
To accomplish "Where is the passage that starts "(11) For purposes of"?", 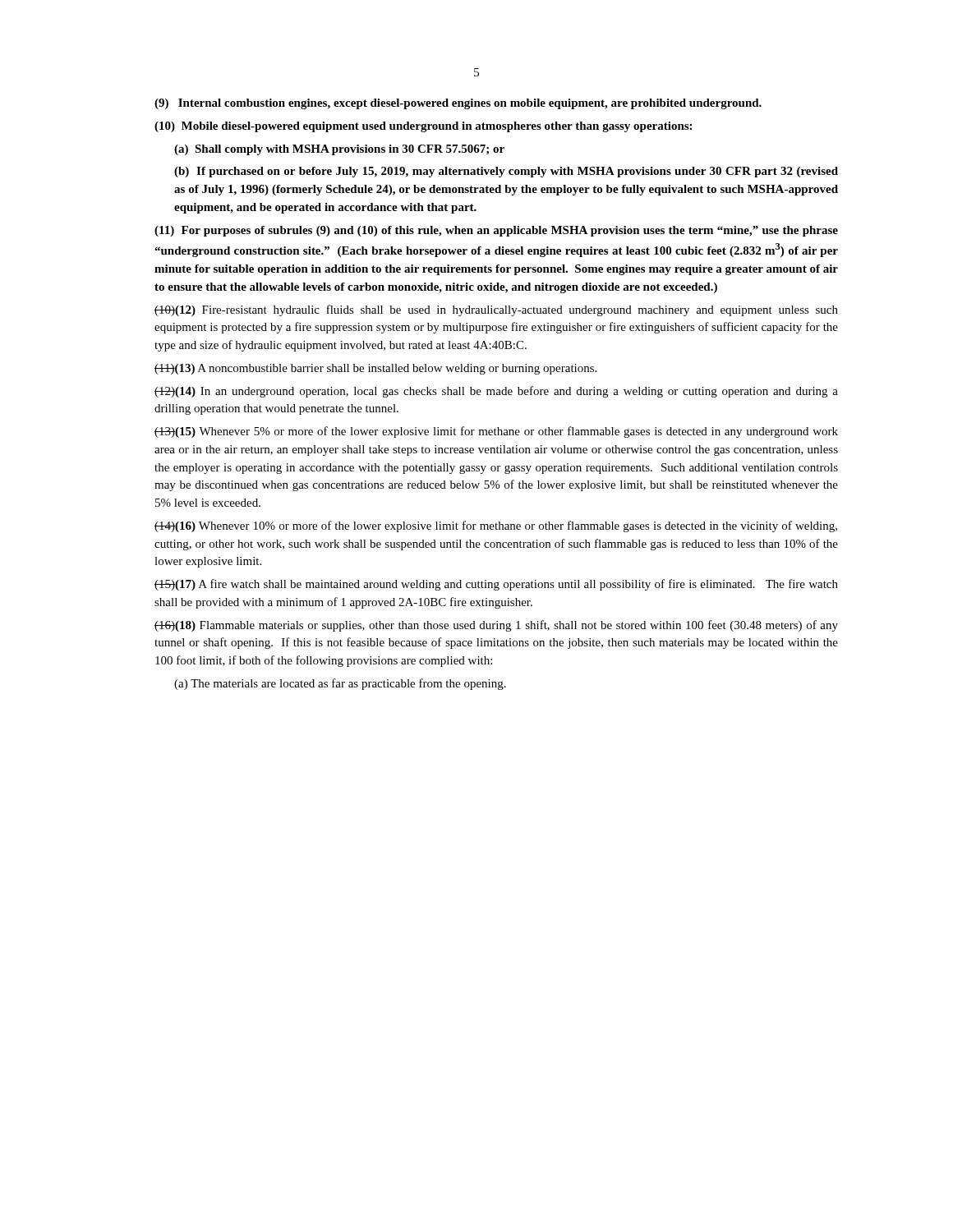I will (x=496, y=258).
